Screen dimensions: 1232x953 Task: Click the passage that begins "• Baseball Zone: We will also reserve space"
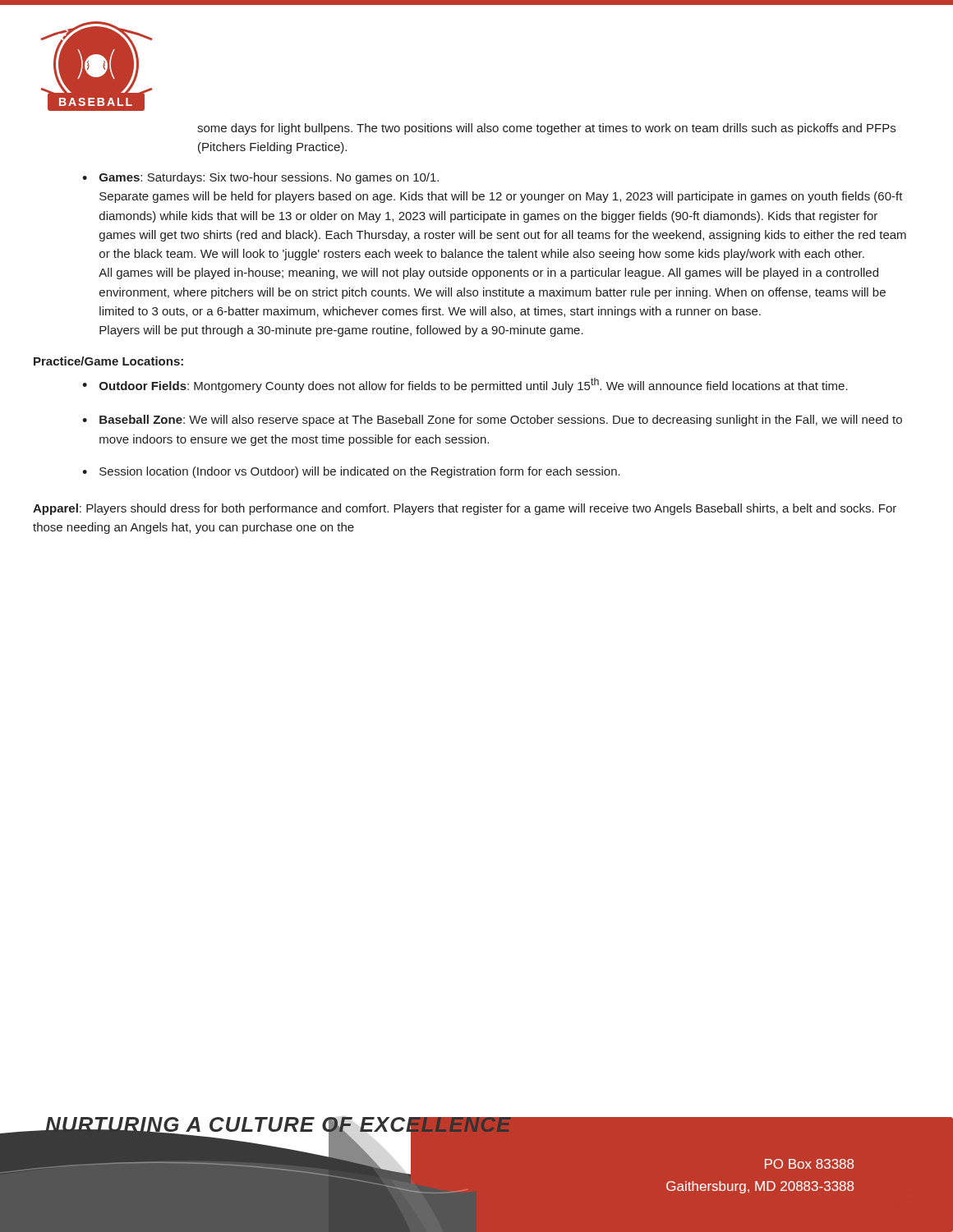[495, 429]
